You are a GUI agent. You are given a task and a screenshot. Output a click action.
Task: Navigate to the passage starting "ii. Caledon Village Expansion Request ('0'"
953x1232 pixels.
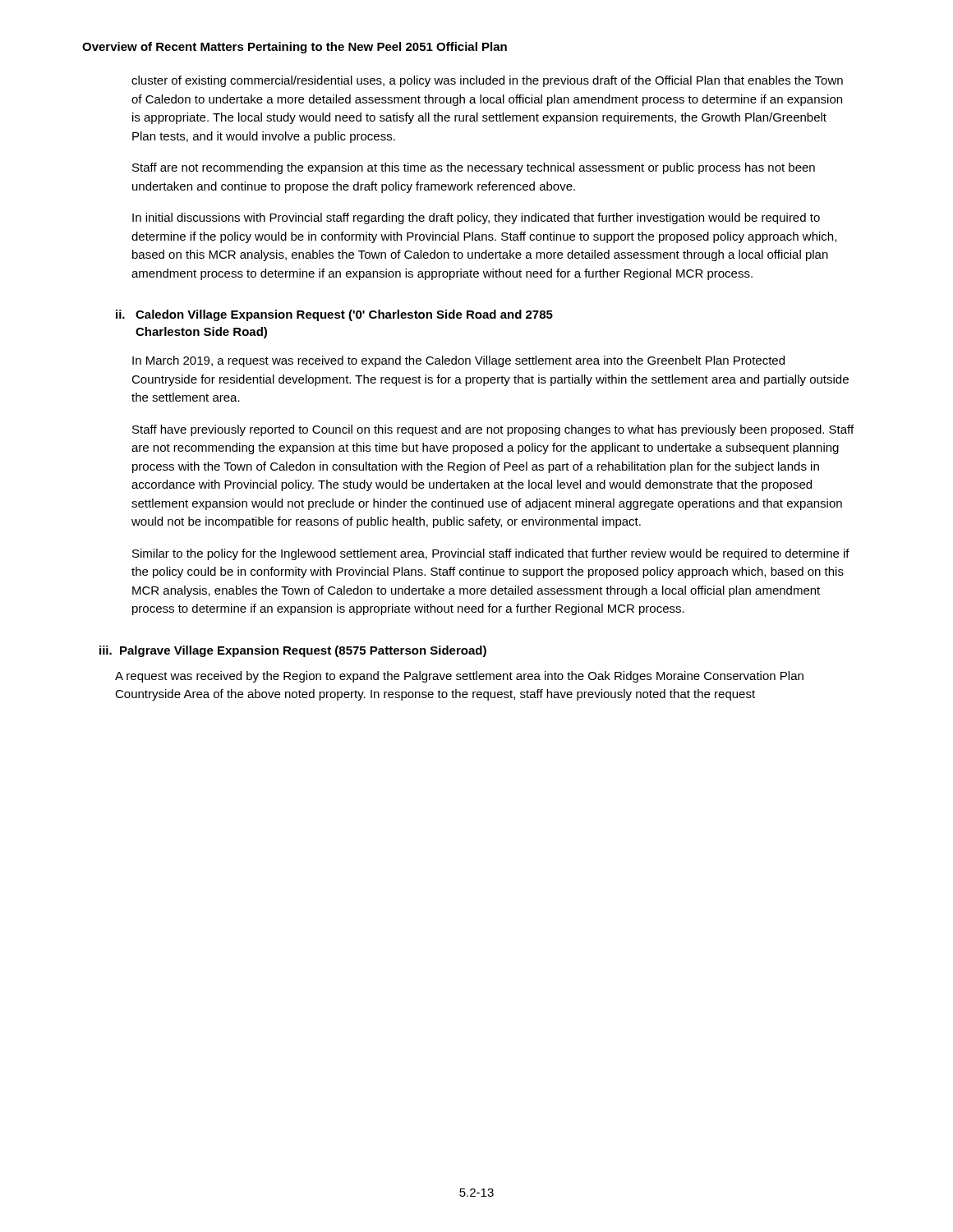tap(334, 323)
